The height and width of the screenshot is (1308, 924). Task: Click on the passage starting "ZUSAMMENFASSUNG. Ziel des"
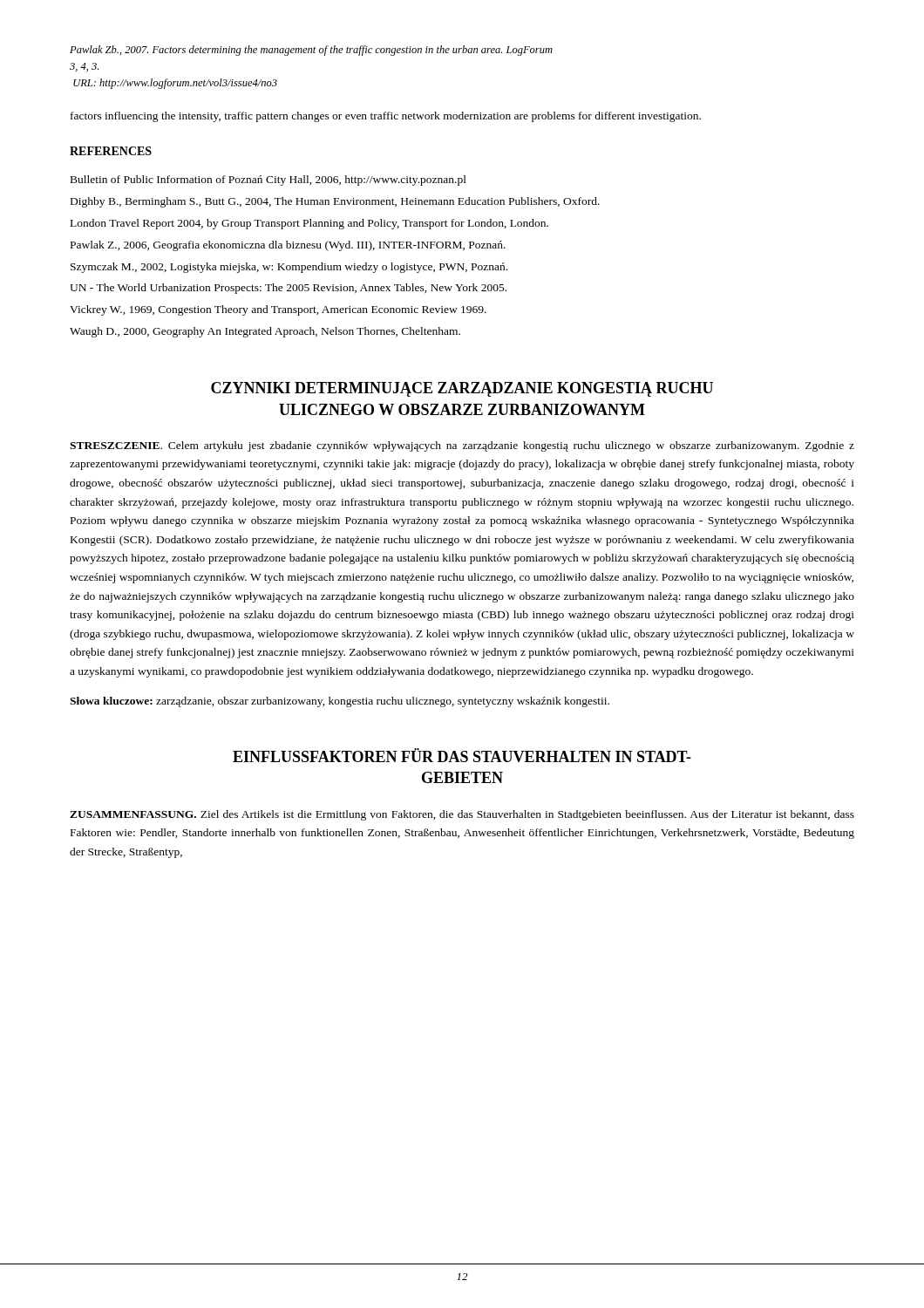462,833
